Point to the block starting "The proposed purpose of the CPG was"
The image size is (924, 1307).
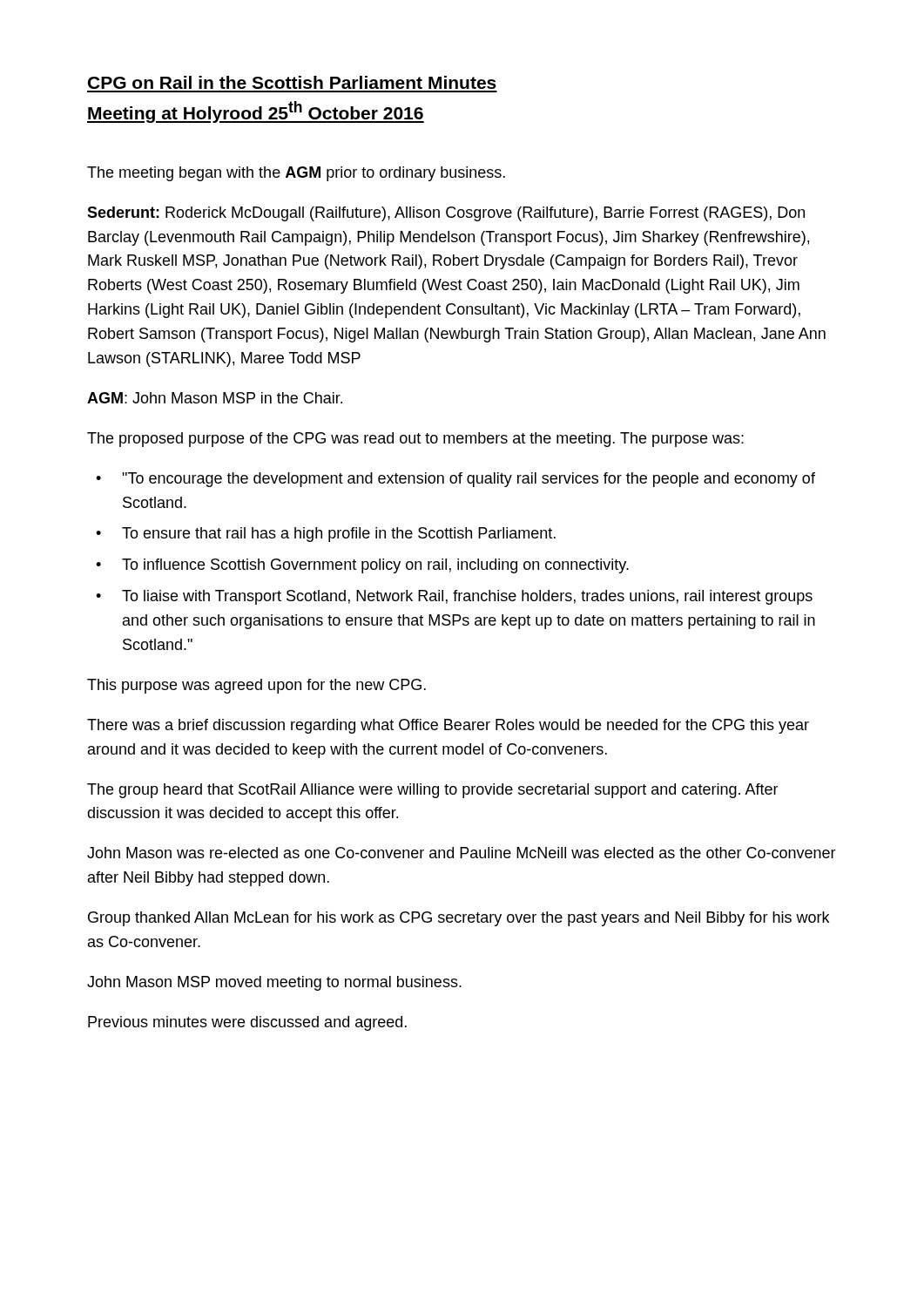(416, 438)
